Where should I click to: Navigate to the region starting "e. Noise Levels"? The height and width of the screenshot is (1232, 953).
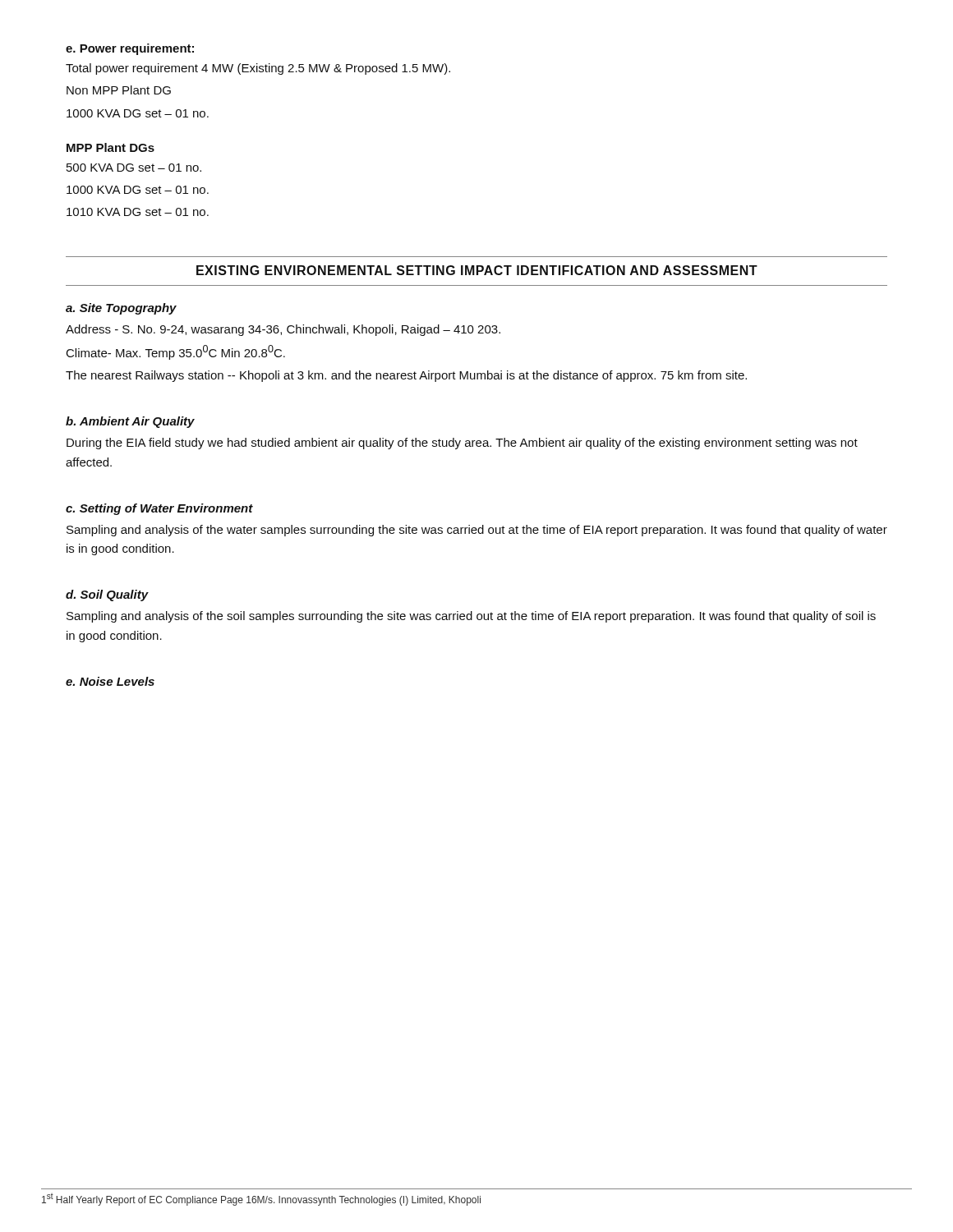110,681
